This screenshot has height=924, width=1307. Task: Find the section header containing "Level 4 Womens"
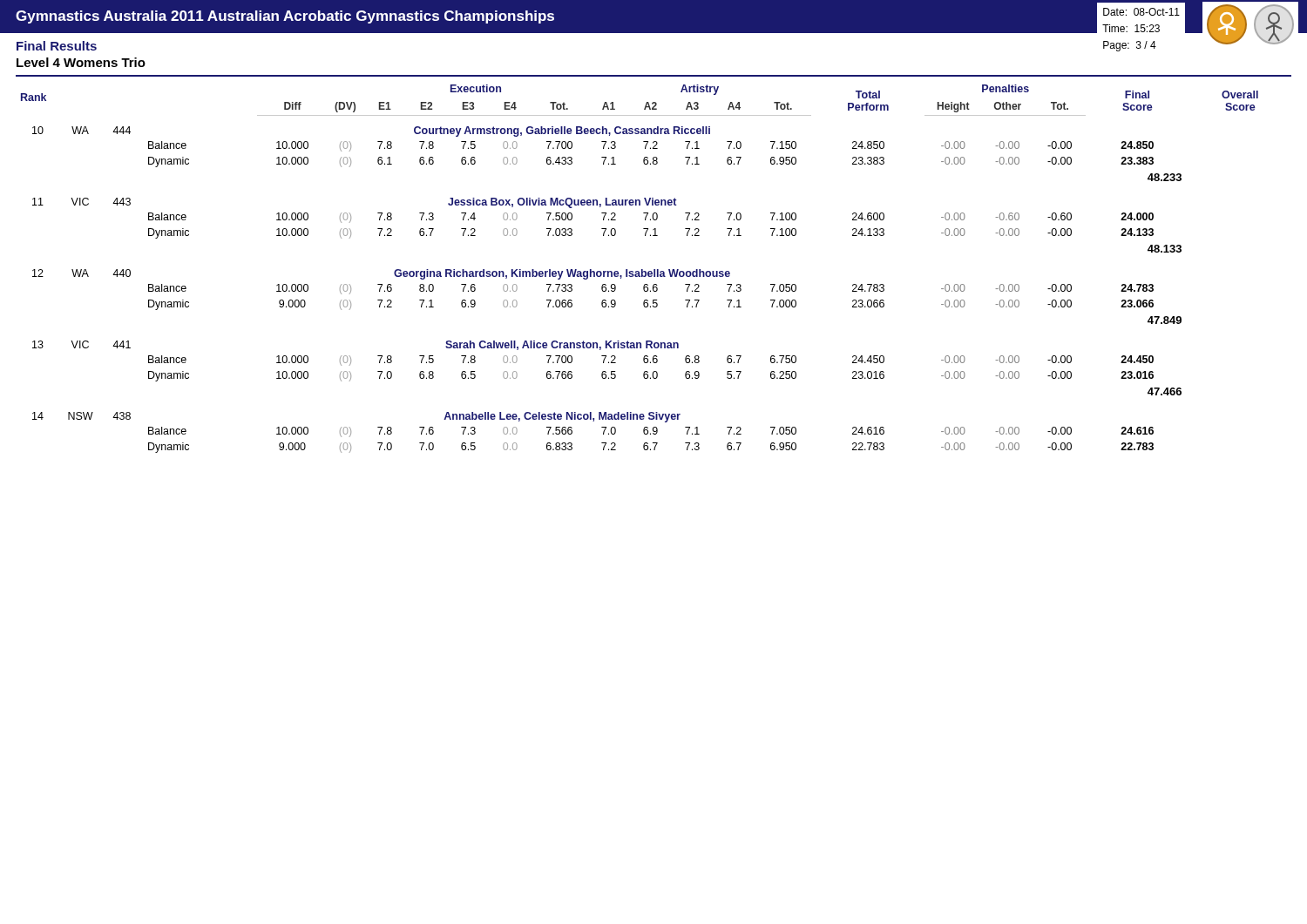click(81, 62)
